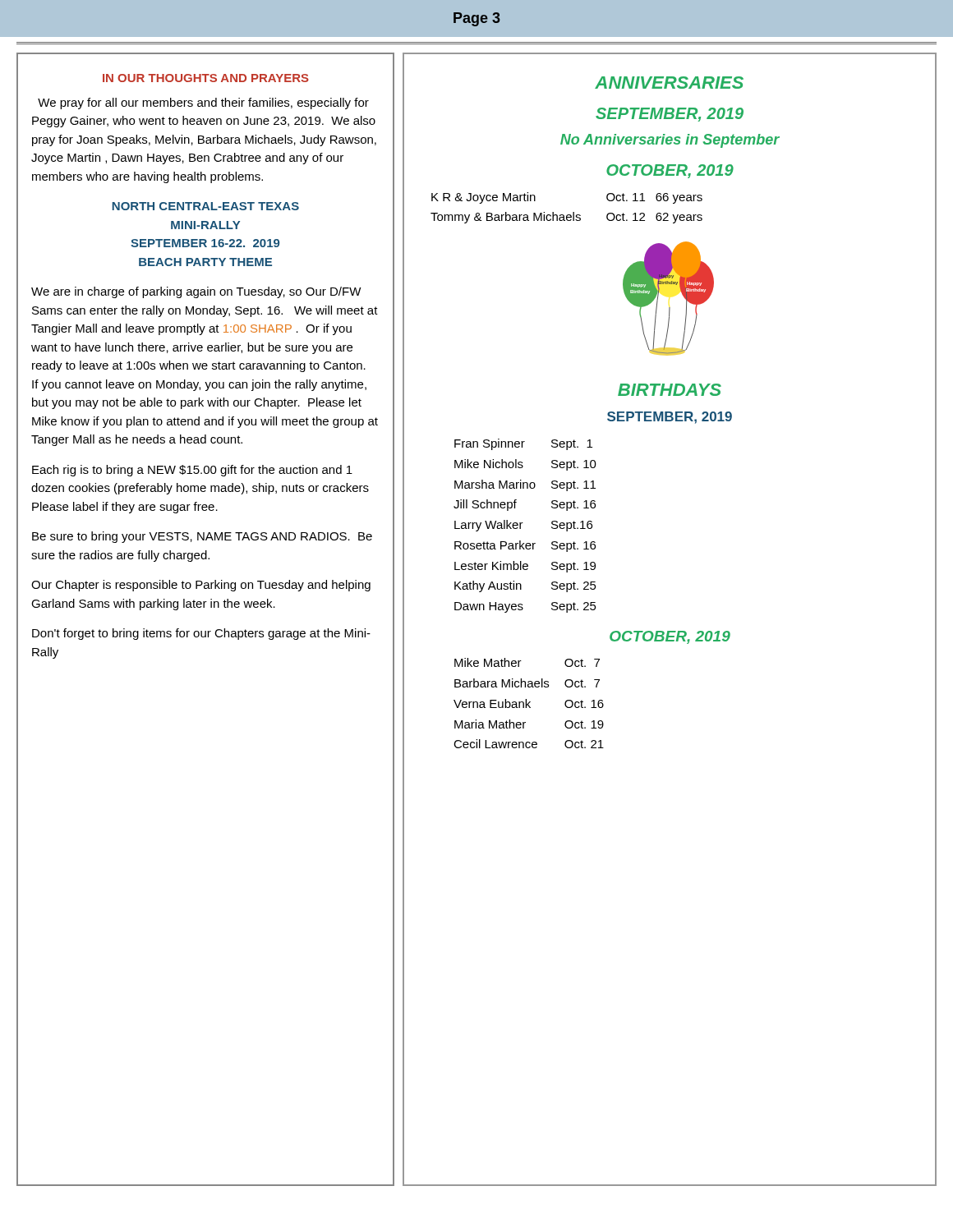Find the table that mentions "Fran Spinner"
Image resolution: width=953 pixels, height=1232 pixels.
[678, 525]
